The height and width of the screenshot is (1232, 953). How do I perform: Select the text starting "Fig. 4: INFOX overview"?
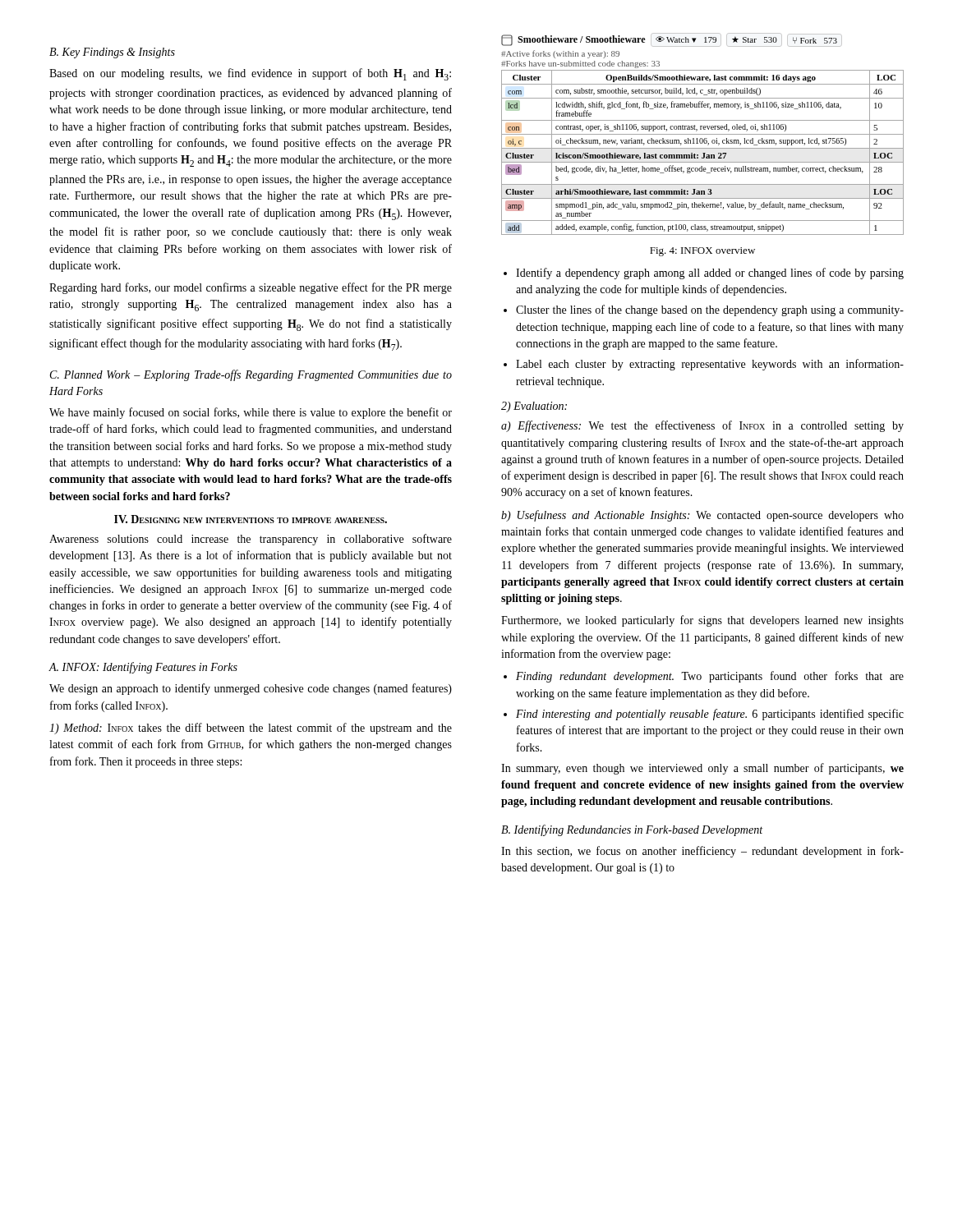(x=702, y=251)
